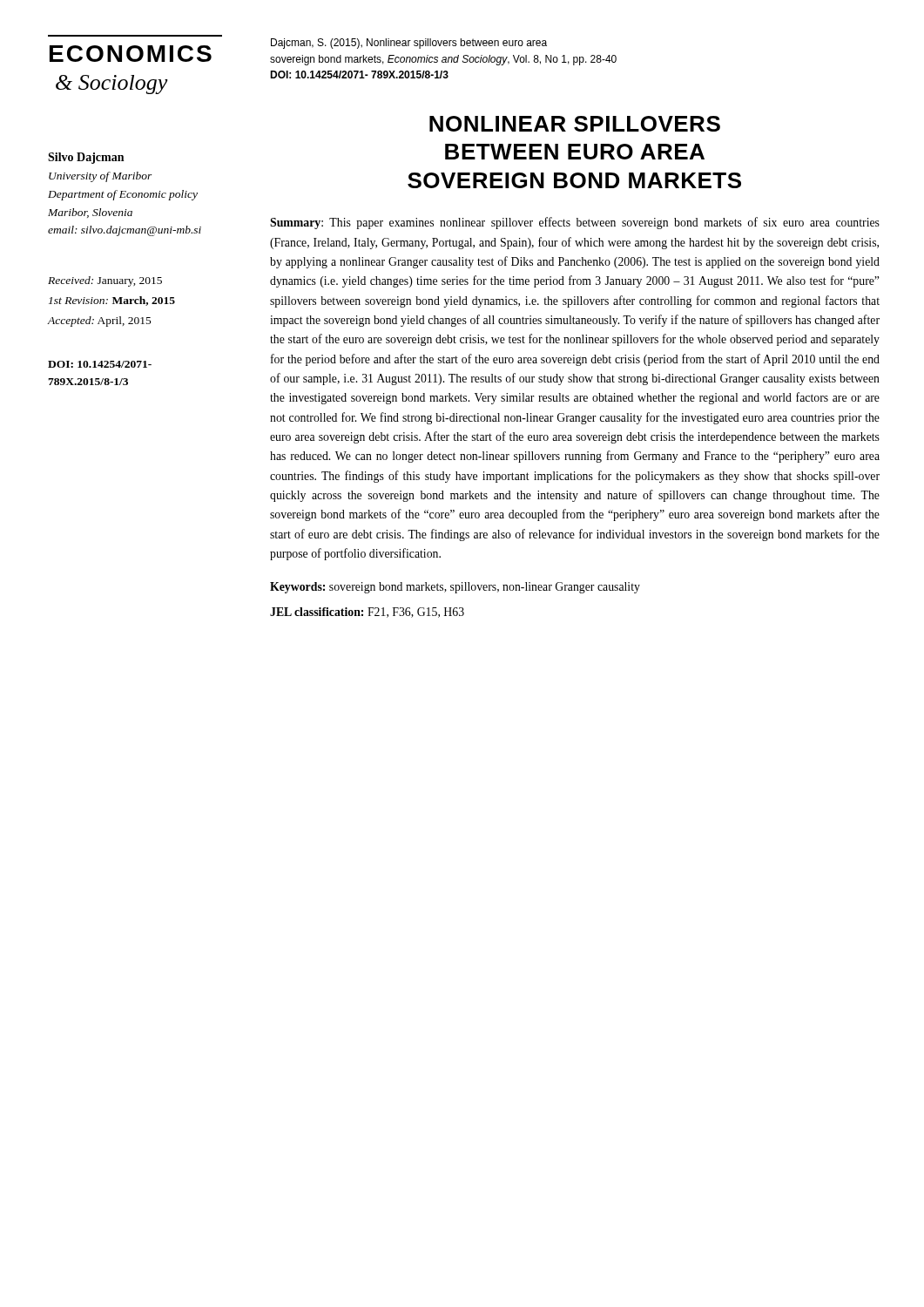Click where it says "JEL classification: F21, F36, G15, H63"

point(367,612)
